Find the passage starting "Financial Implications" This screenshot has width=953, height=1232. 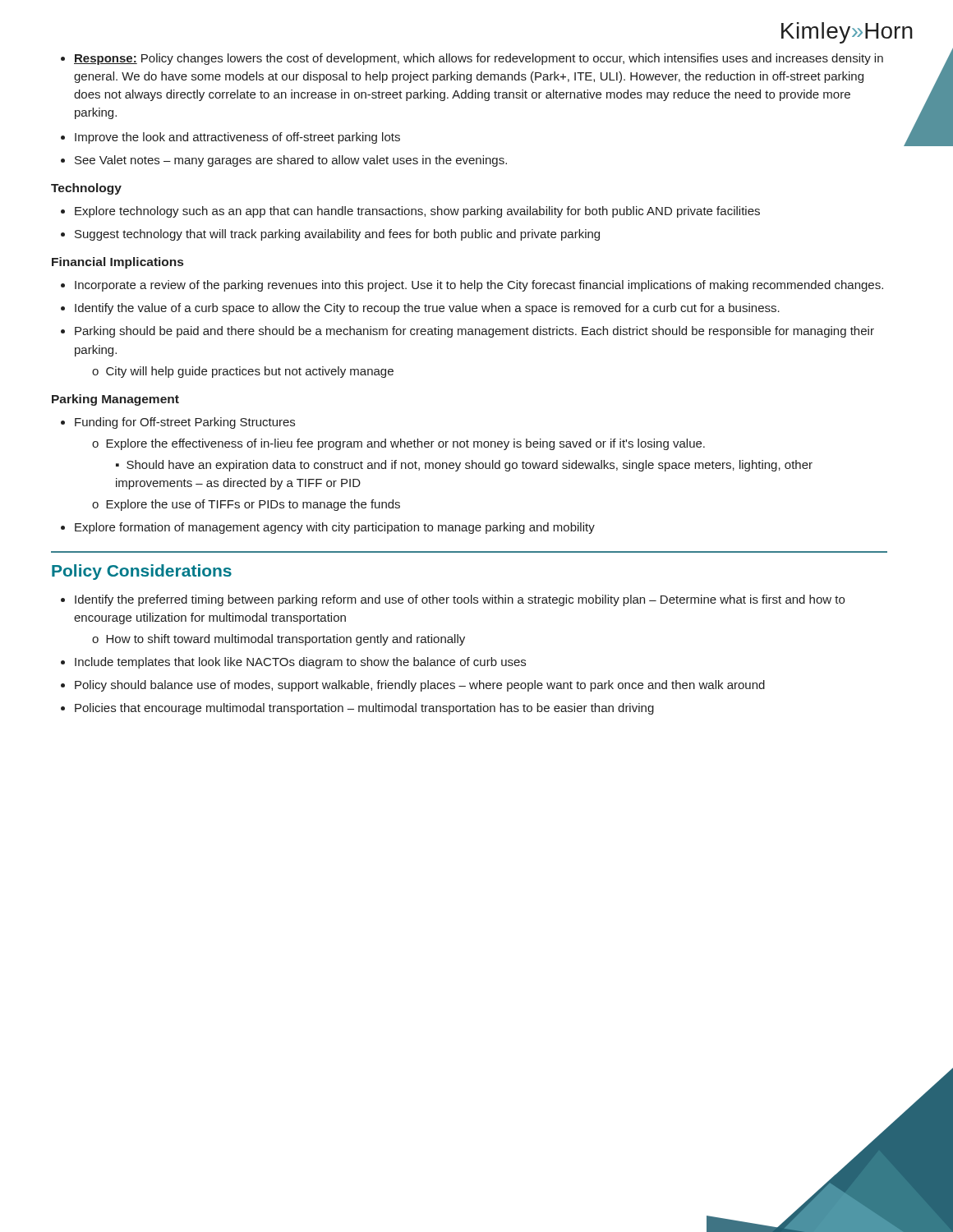coord(117,262)
